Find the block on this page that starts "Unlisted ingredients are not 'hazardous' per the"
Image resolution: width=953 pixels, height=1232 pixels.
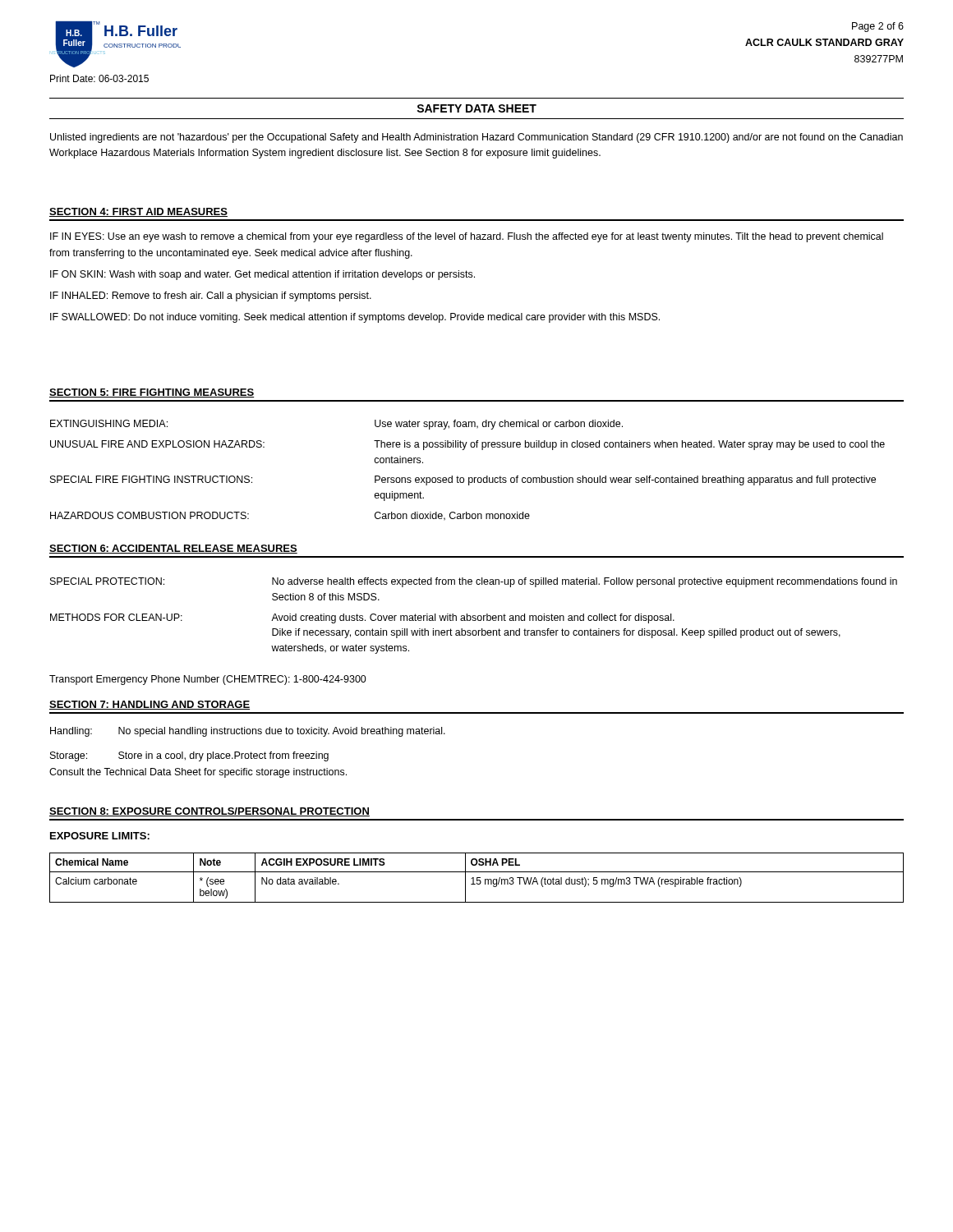(x=476, y=145)
